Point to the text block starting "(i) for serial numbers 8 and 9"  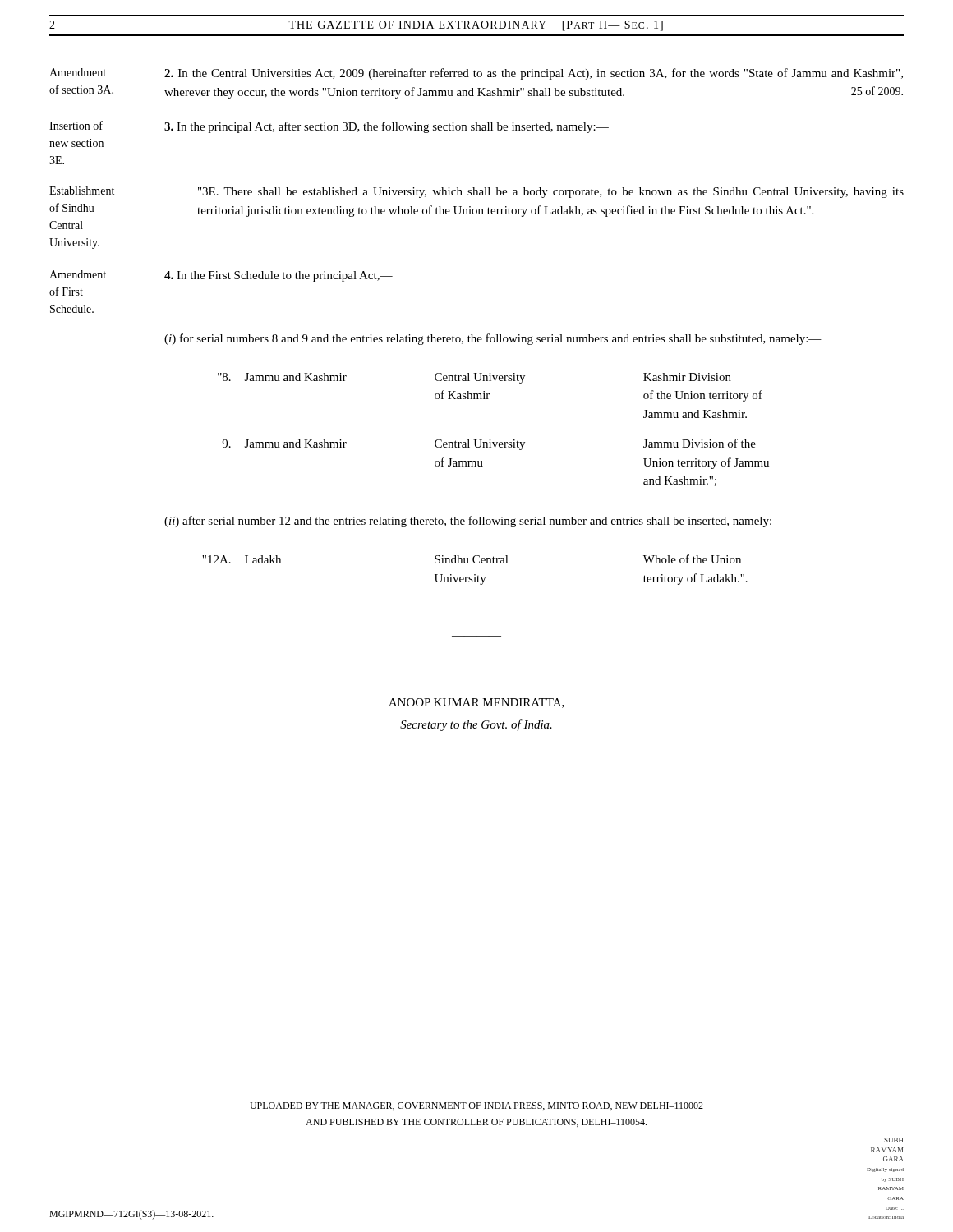493,338
